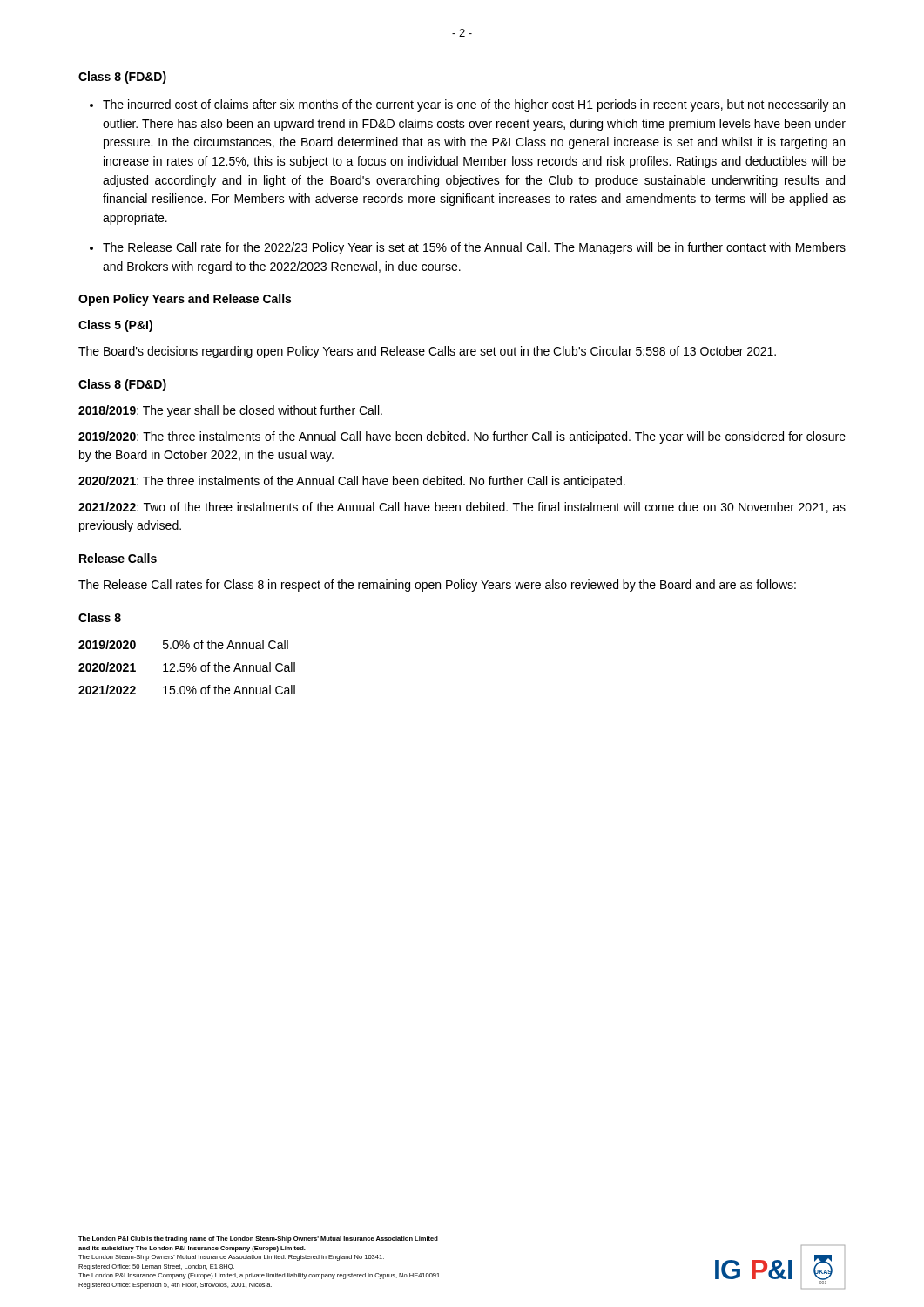The image size is (924, 1307).
Task: Select the element starting "The Board's decisions"
Action: (x=428, y=351)
